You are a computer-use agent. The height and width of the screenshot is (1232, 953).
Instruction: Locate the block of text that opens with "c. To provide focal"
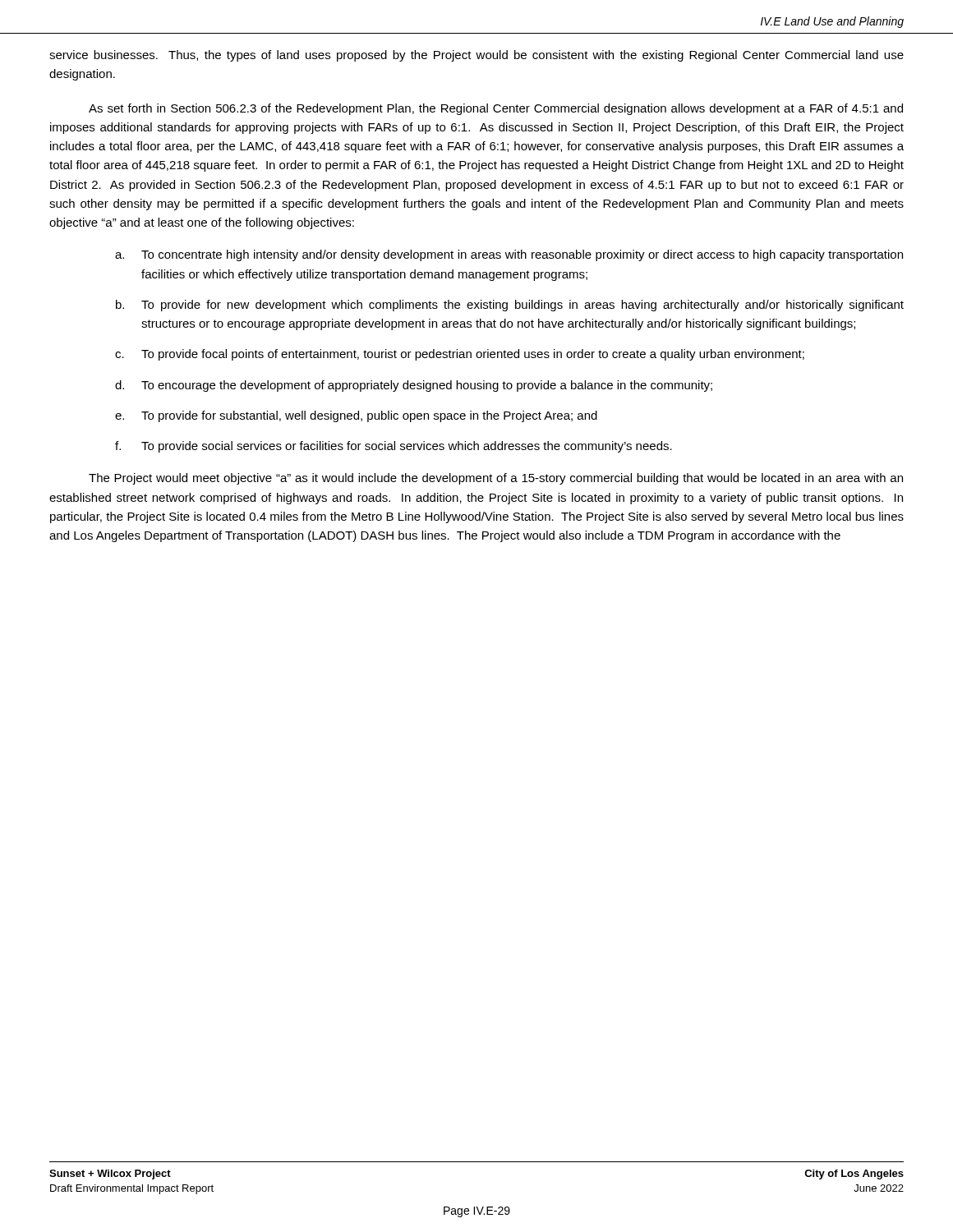pyautogui.click(x=509, y=354)
